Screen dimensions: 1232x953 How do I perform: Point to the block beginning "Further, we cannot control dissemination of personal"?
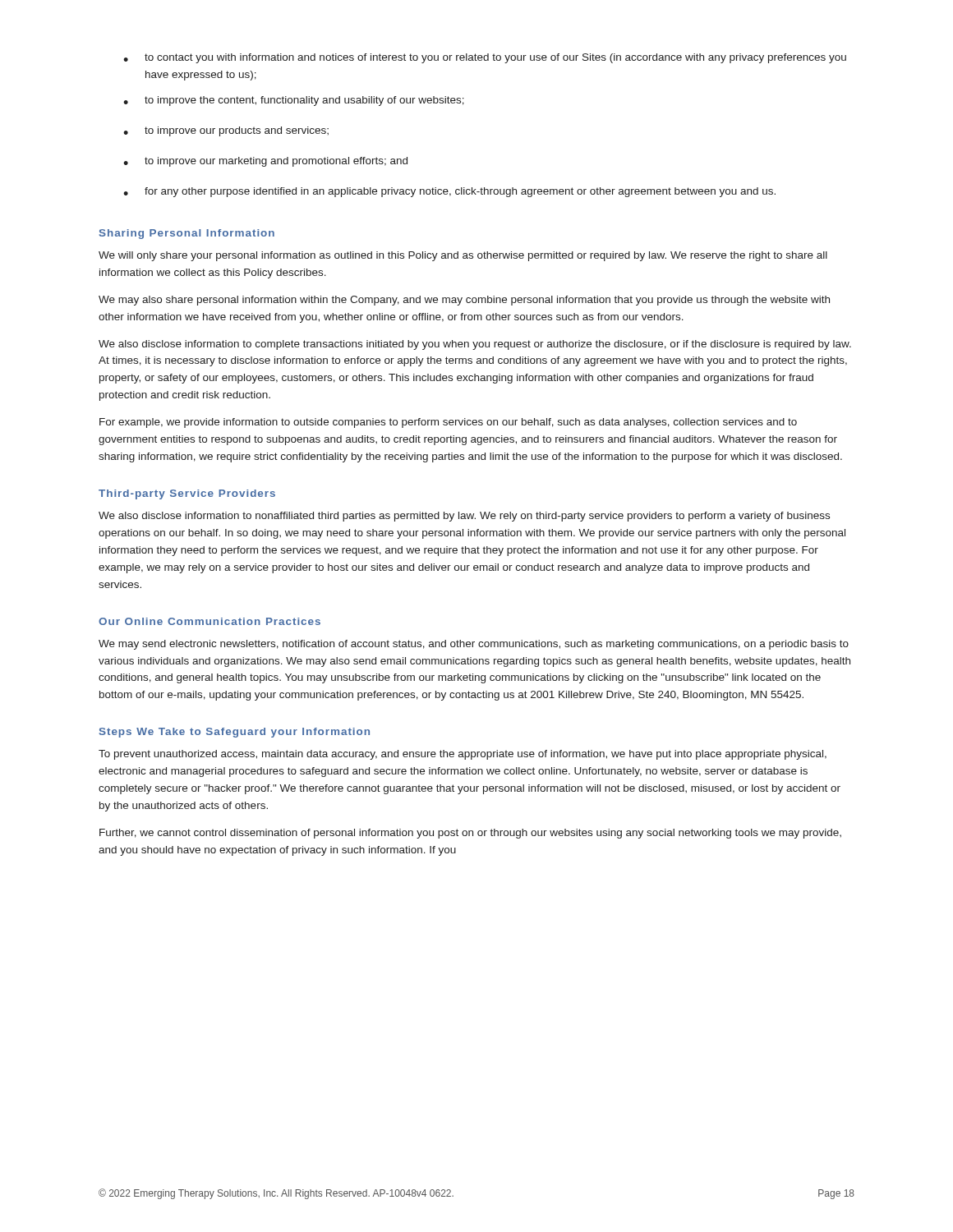[x=470, y=841]
